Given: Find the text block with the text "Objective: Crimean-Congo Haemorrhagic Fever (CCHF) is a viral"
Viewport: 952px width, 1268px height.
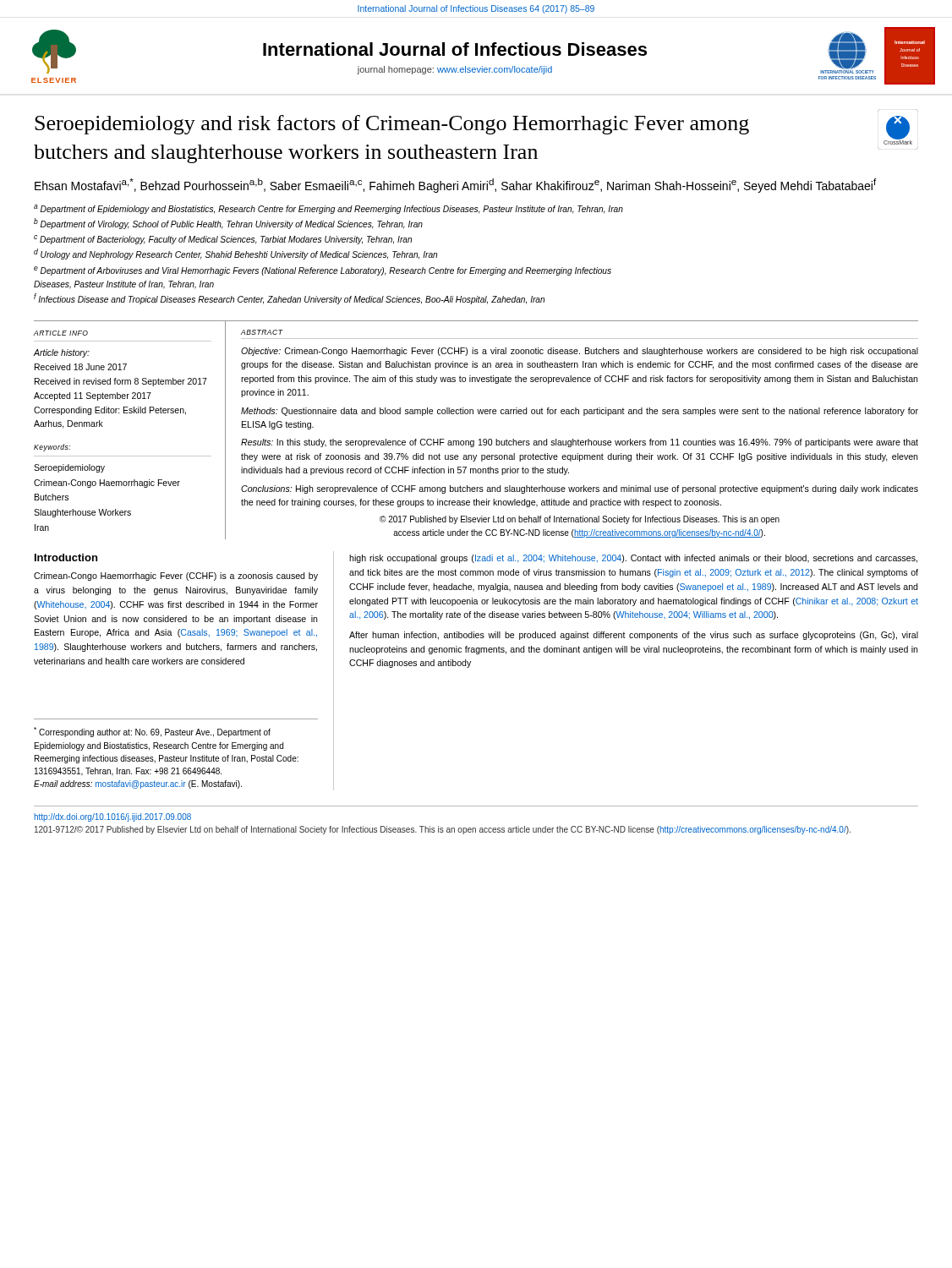Looking at the screenshot, I should (580, 442).
